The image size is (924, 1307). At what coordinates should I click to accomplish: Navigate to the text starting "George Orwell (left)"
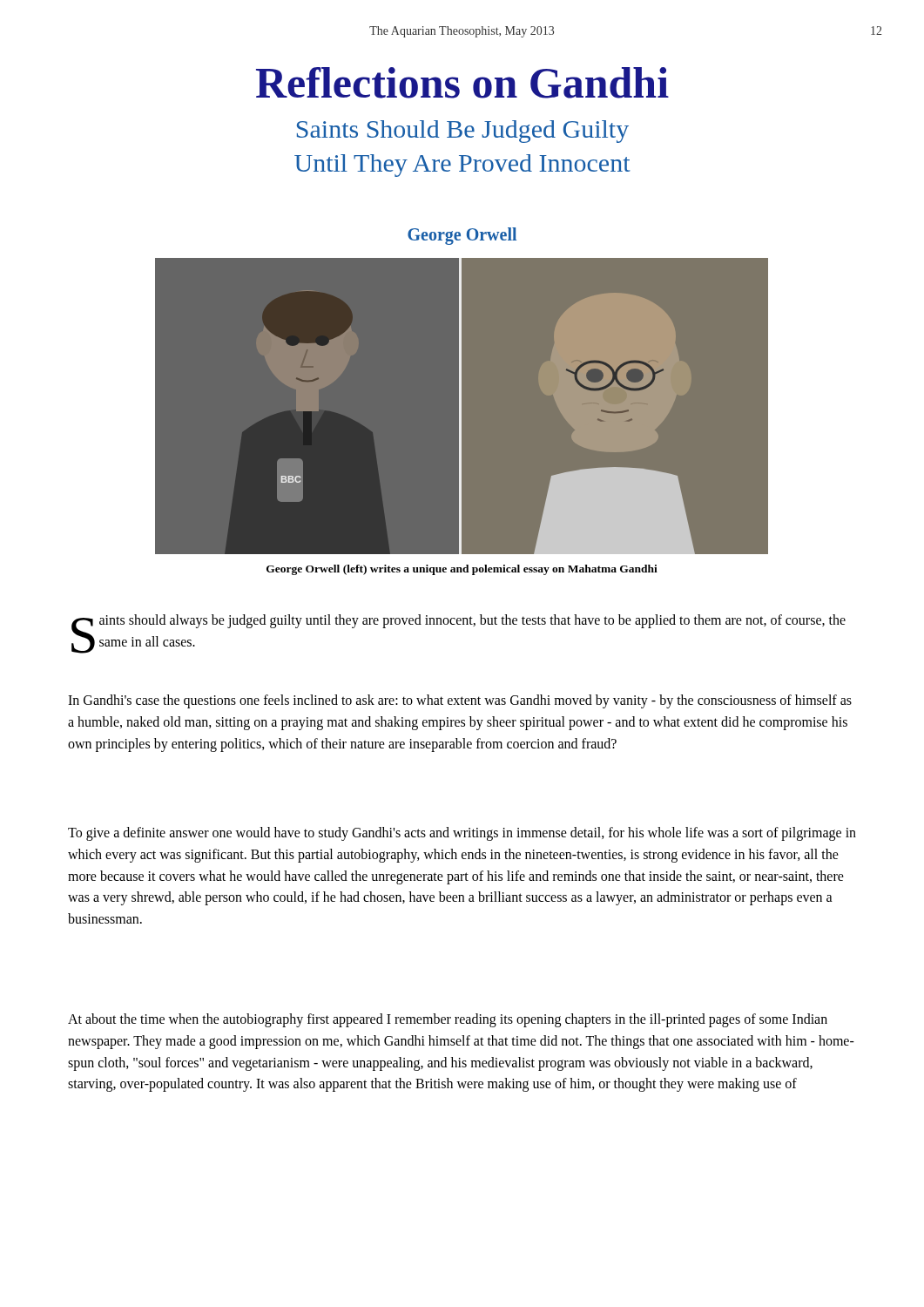(462, 569)
